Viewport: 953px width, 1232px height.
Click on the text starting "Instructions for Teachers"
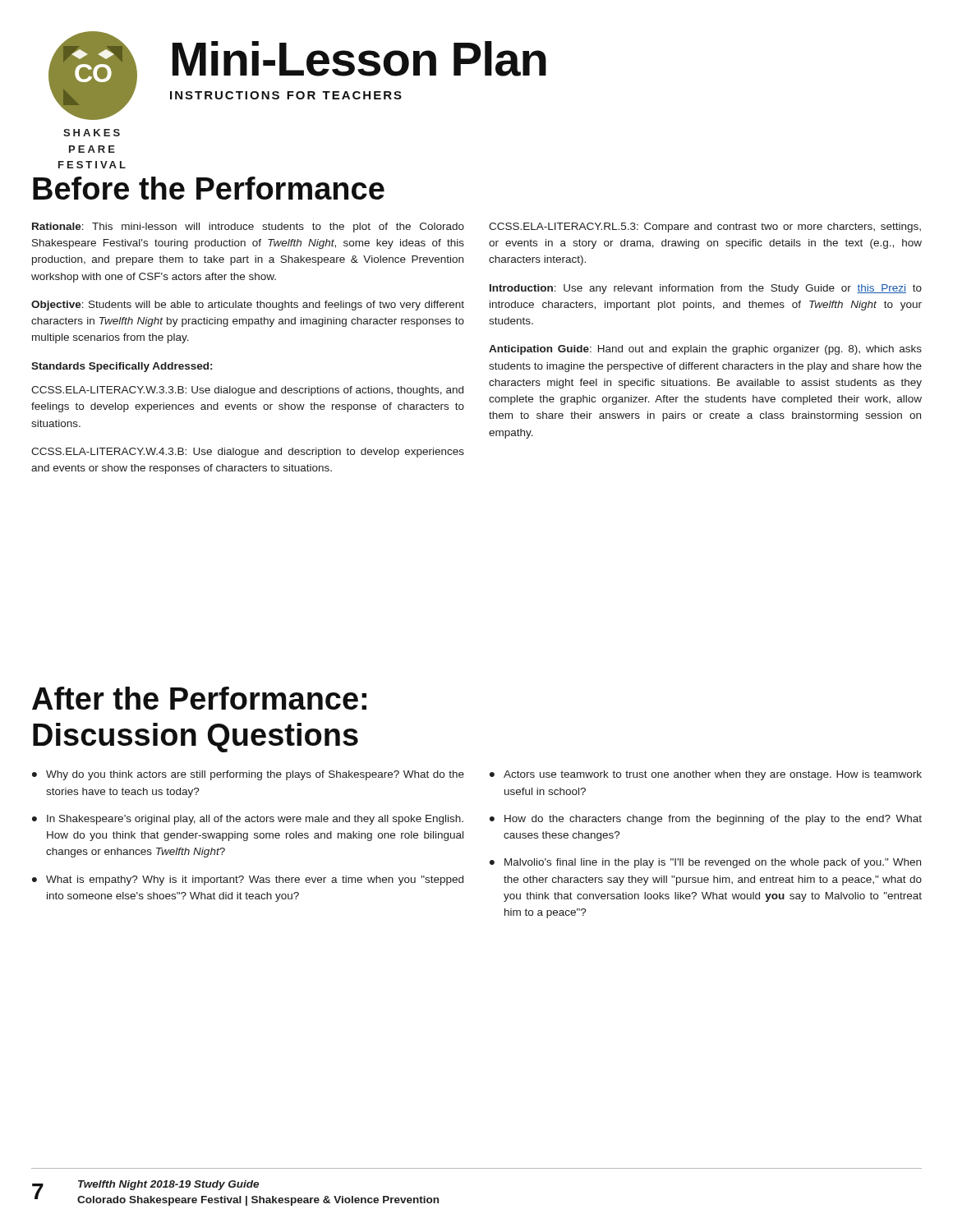pos(286,95)
